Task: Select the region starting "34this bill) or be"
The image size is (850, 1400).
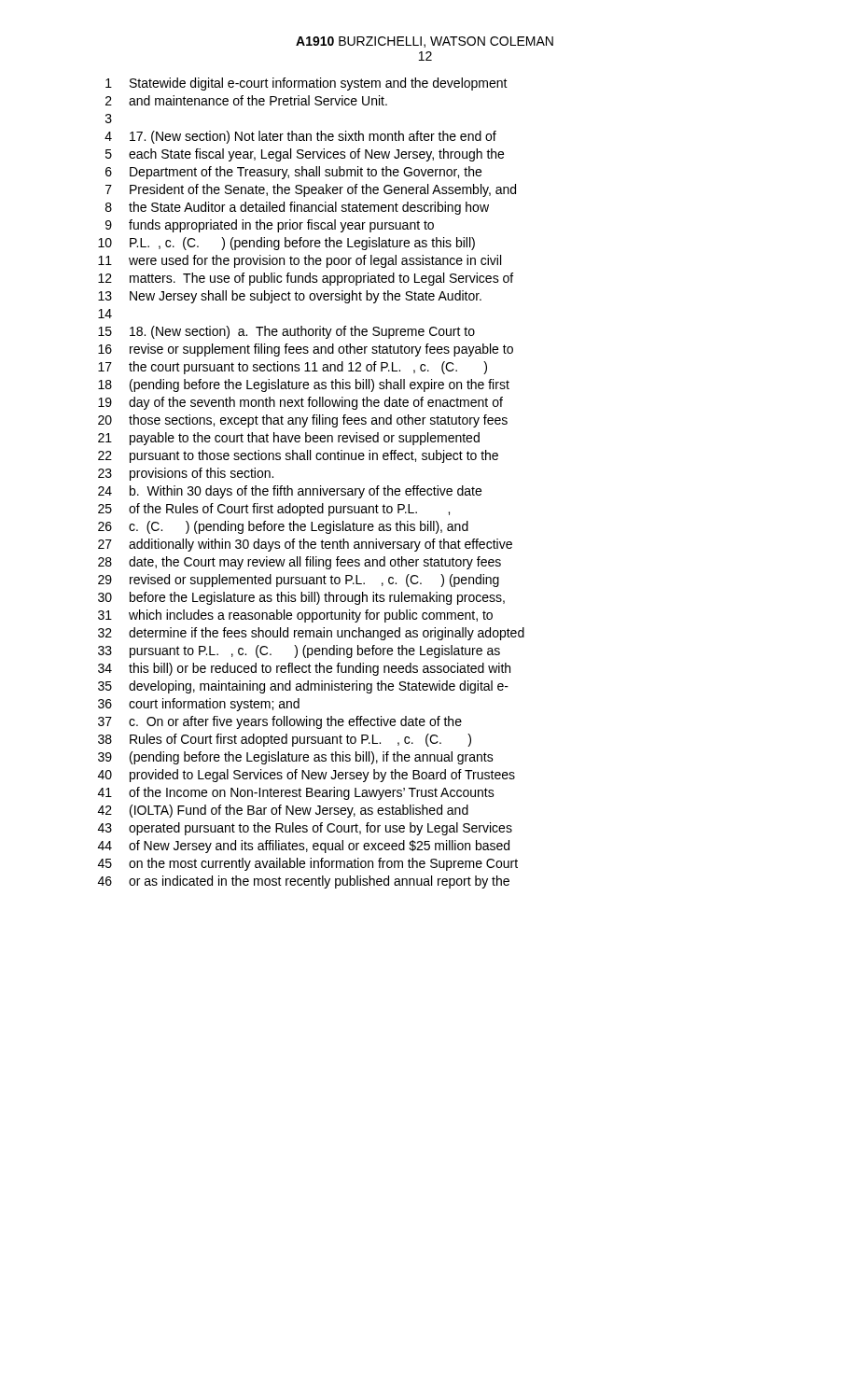Action: click(430, 669)
